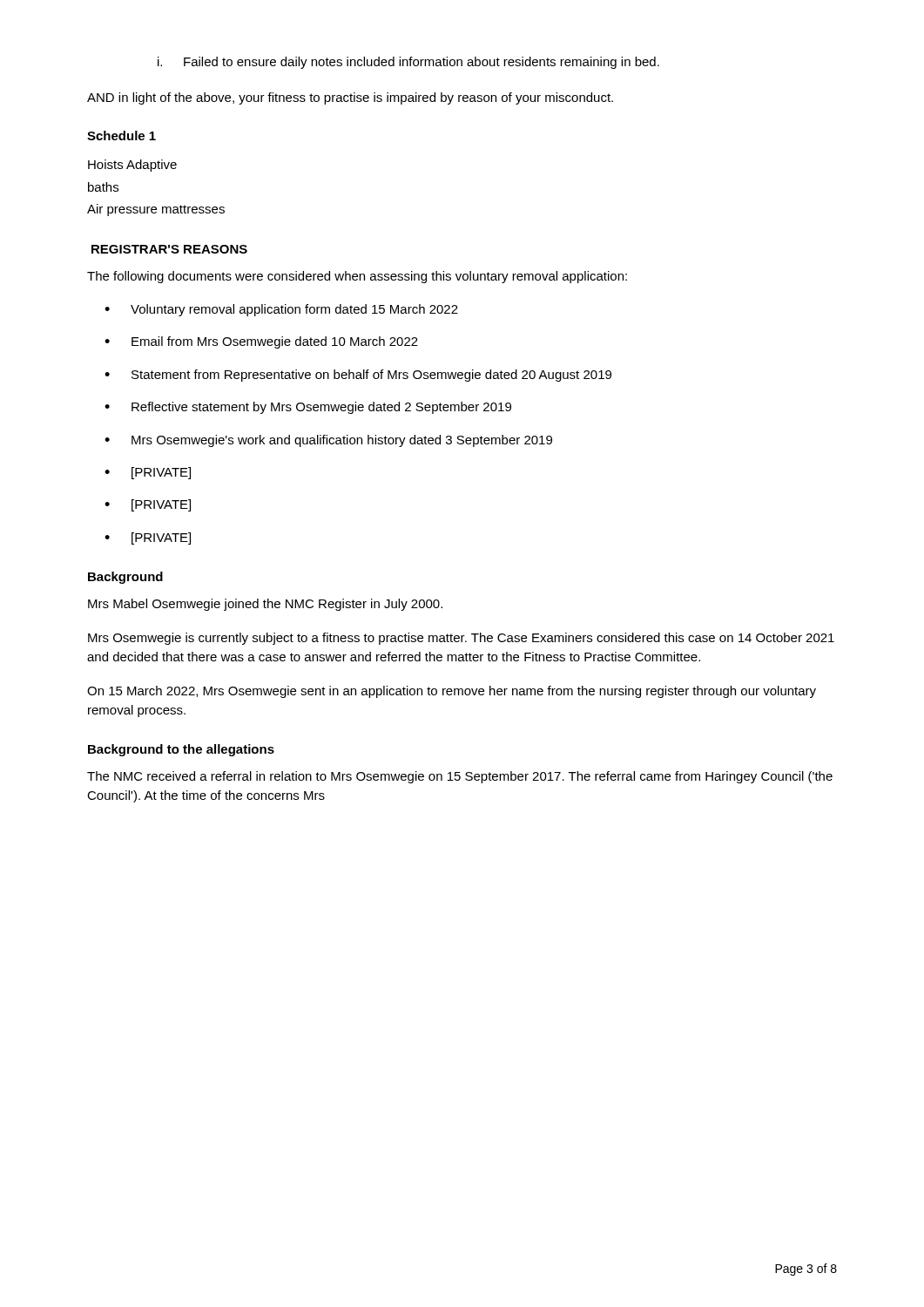Navigate to the region starting "• Email from Mrs"
This screenshot has height=1307, width=924.
coord(261,342)
